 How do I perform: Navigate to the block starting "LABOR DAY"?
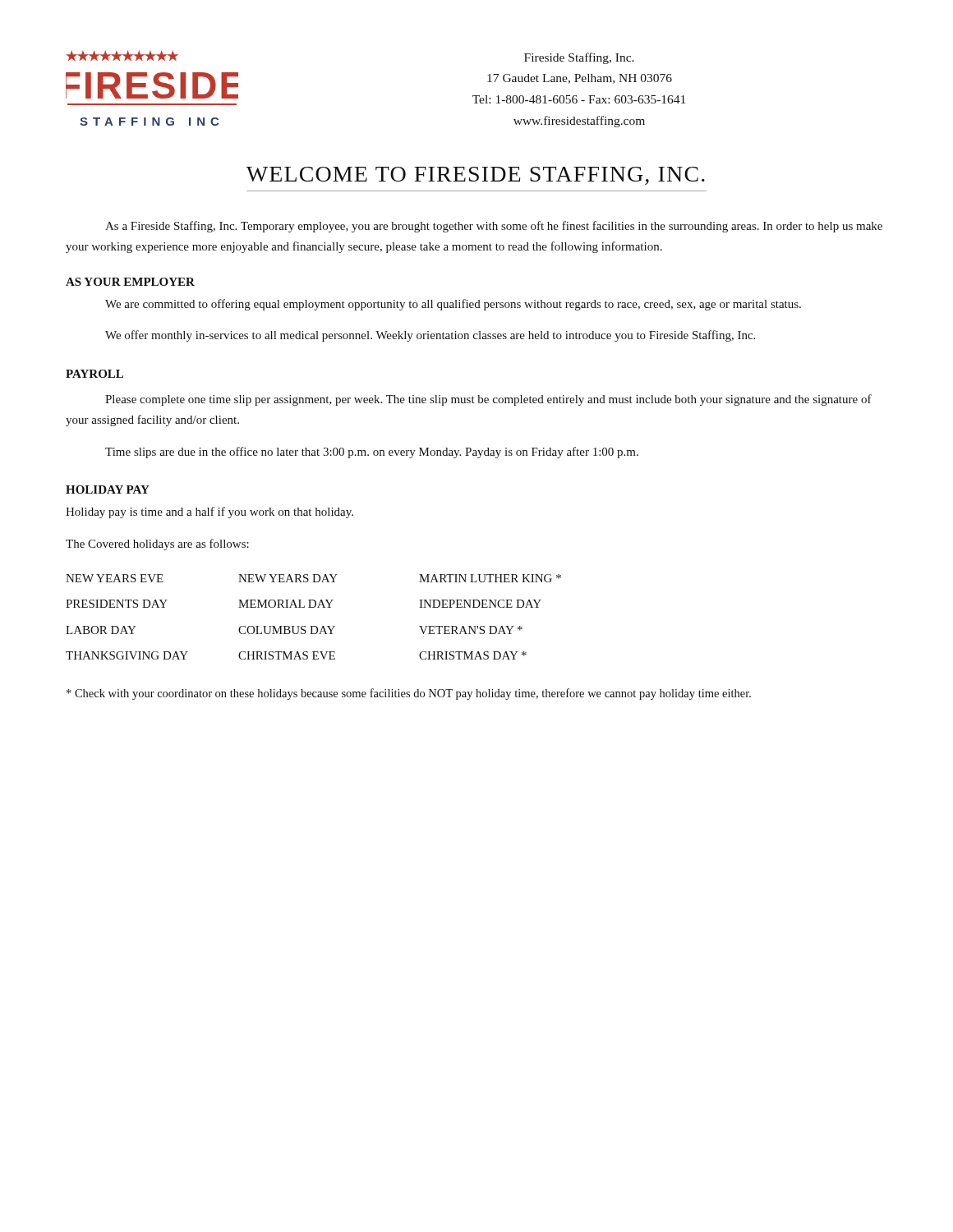(x=101, y=630)
